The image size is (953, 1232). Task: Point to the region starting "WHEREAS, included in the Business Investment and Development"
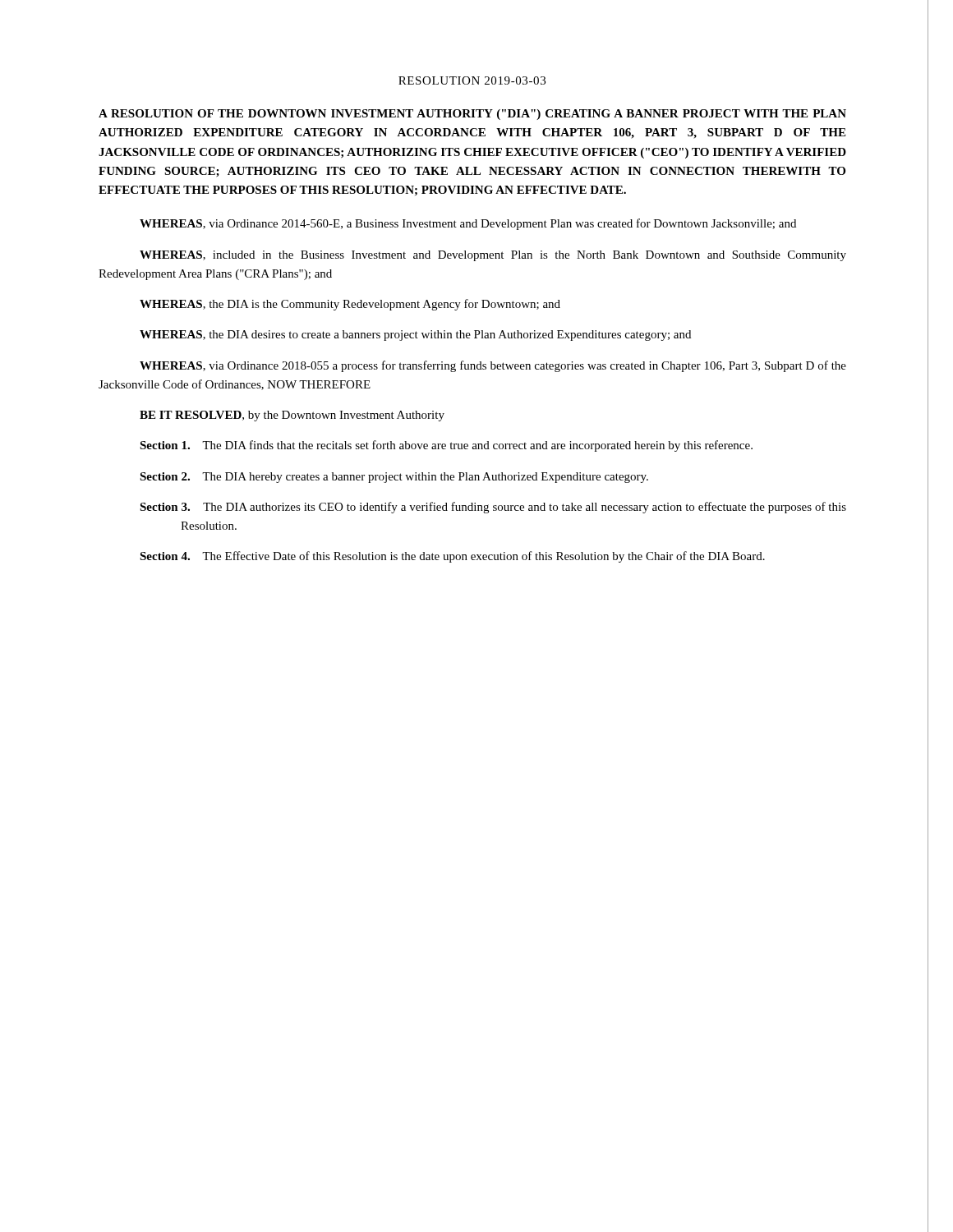click(472, 264)
